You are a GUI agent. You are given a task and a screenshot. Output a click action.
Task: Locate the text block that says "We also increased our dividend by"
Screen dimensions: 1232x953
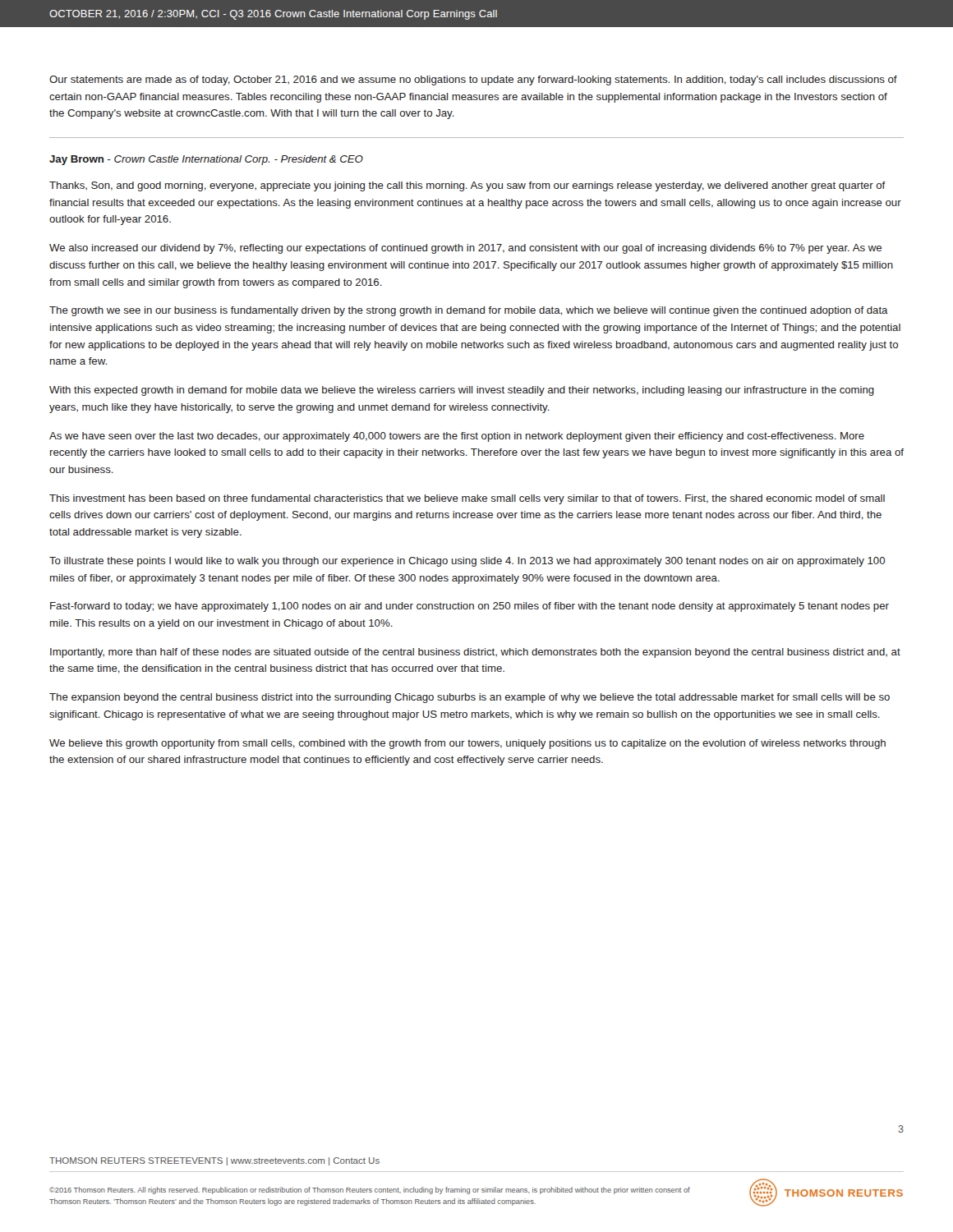(471, 265)
